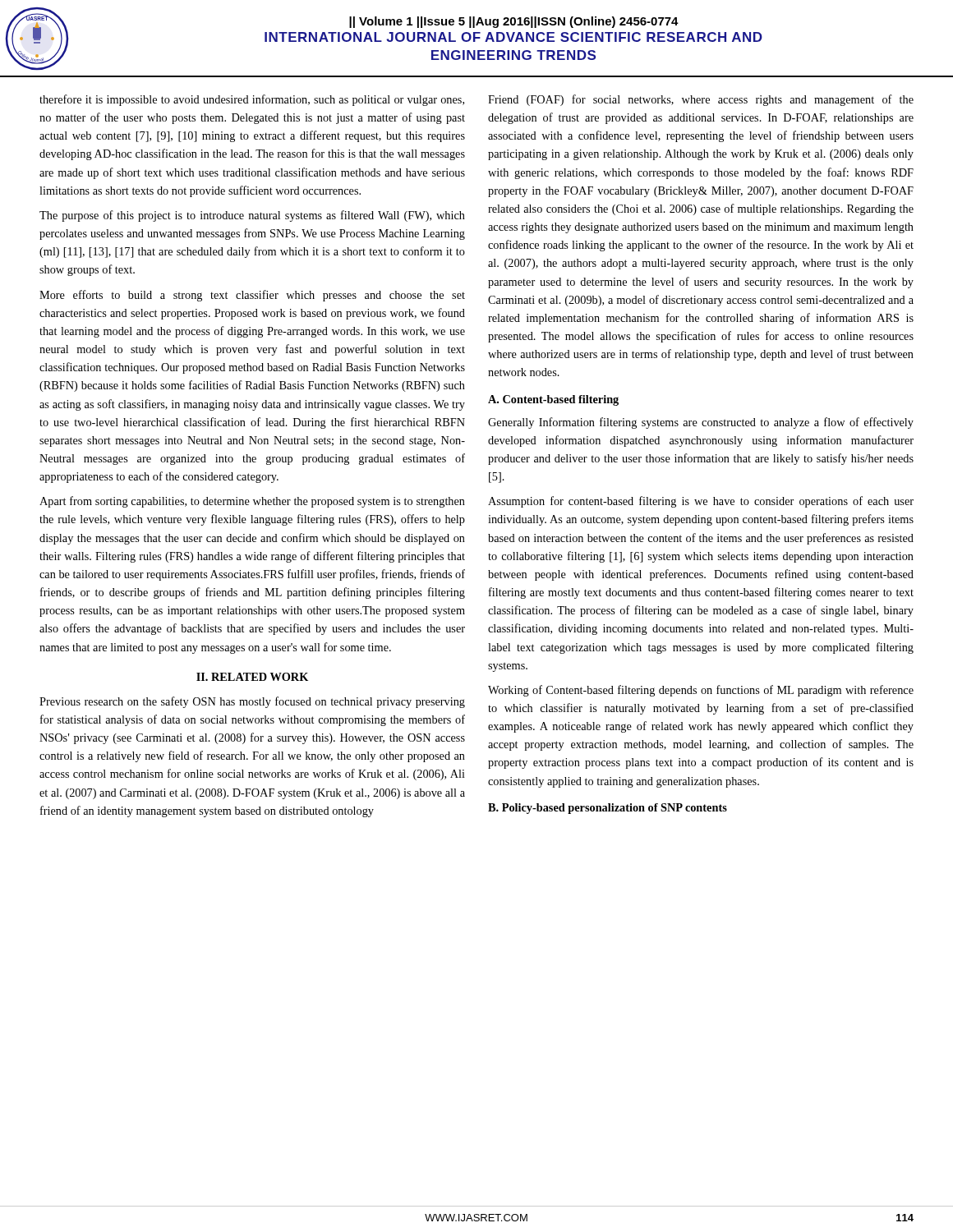This screenshot has height=1232, width=953.
Task: Navigate to the text block starting "More efforts to build a strong"
Action: (252, 386)
